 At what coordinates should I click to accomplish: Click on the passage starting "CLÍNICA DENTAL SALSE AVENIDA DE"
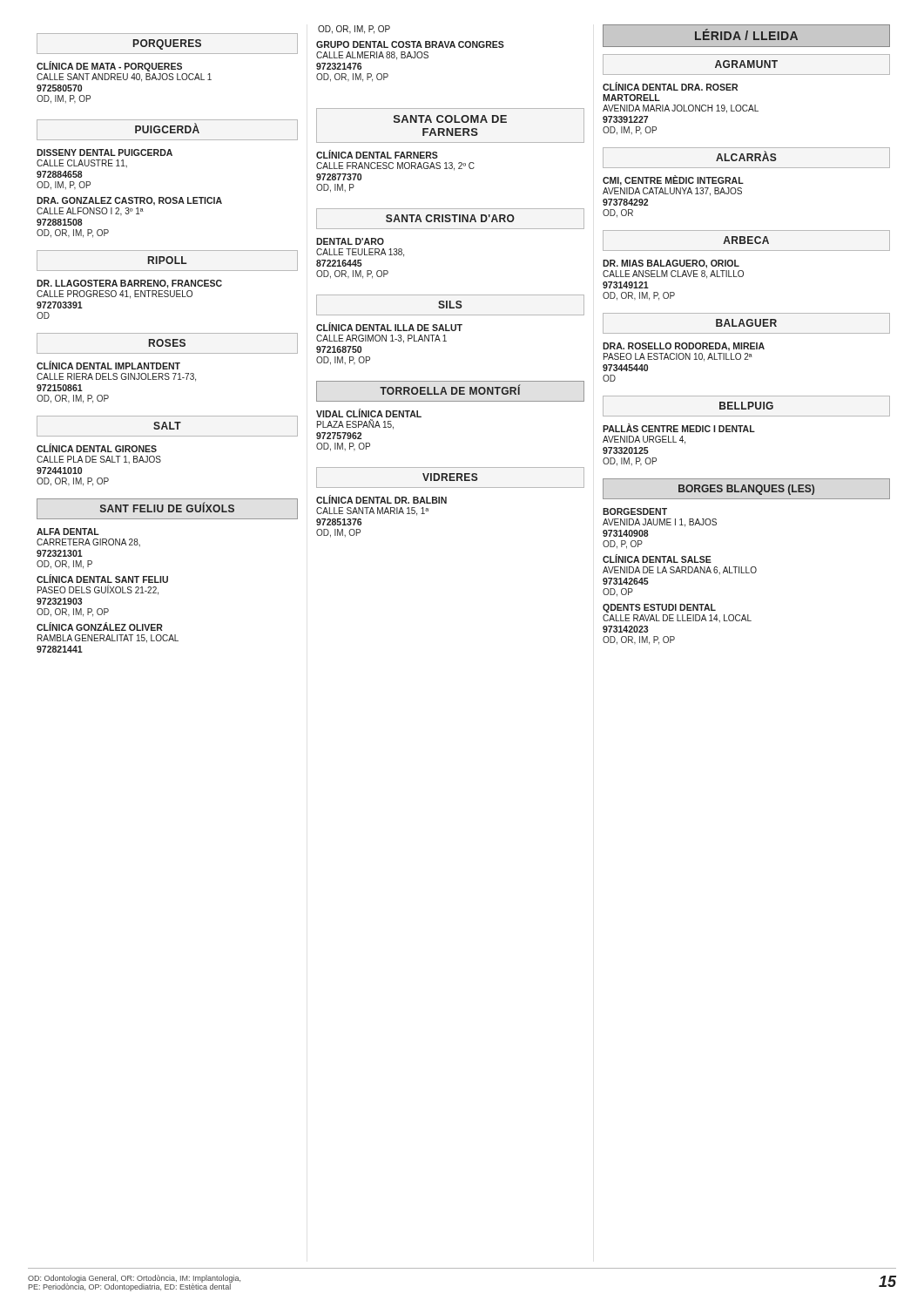coord(746,576)
